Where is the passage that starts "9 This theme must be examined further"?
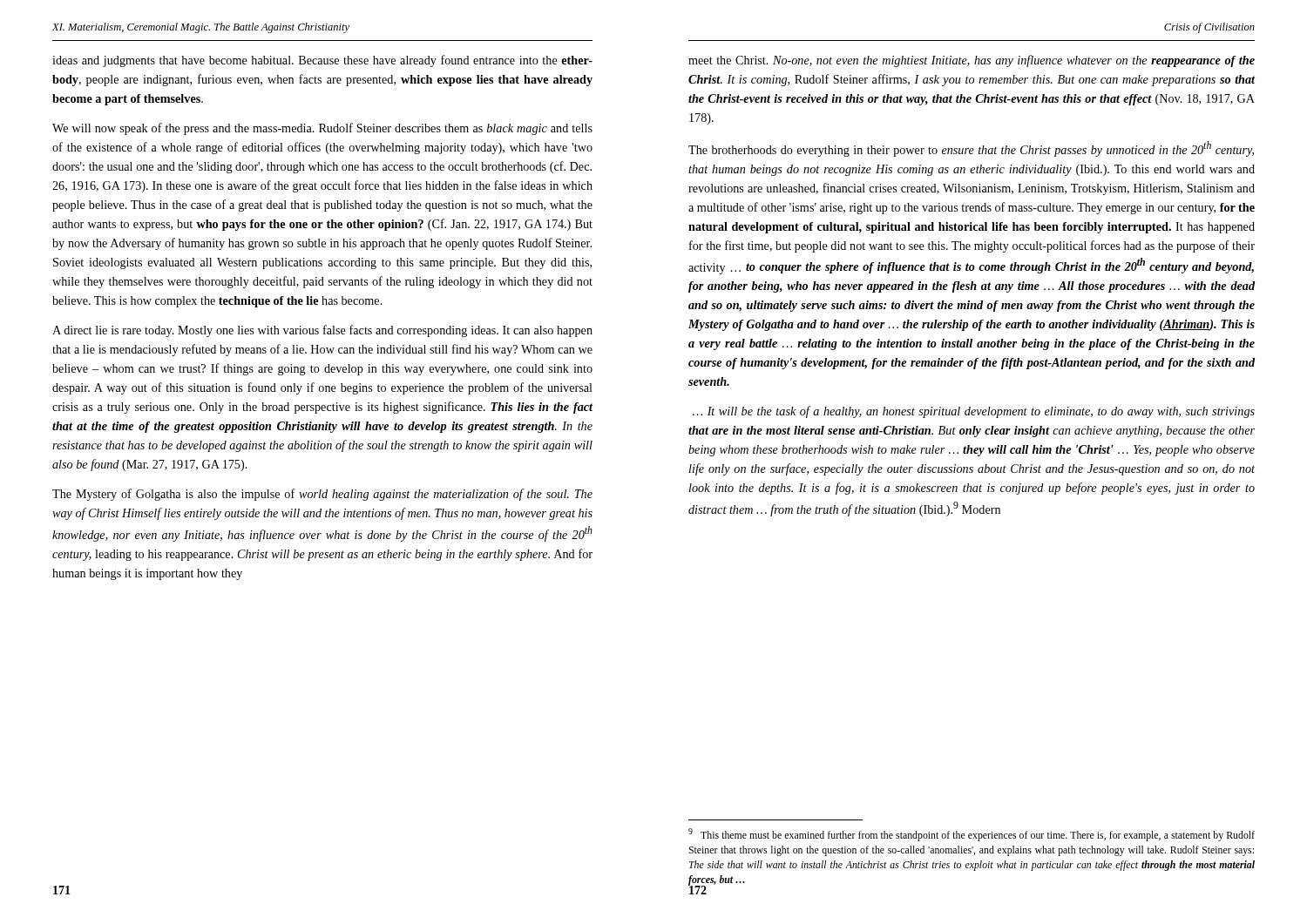Screen dimensions: 924x1307 [x=972, y=856]
